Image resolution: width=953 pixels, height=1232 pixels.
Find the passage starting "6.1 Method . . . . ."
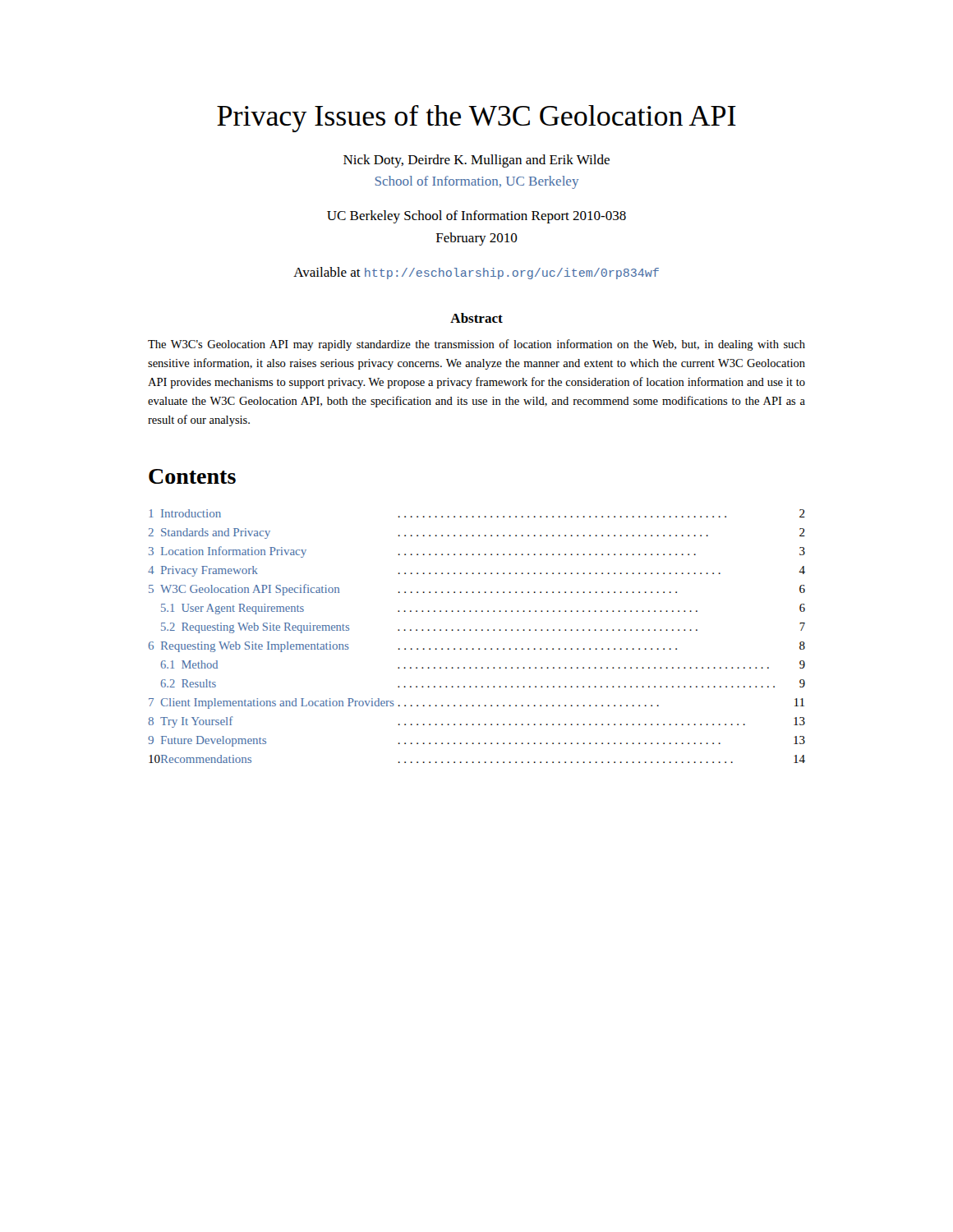click(x=476, y=664)
